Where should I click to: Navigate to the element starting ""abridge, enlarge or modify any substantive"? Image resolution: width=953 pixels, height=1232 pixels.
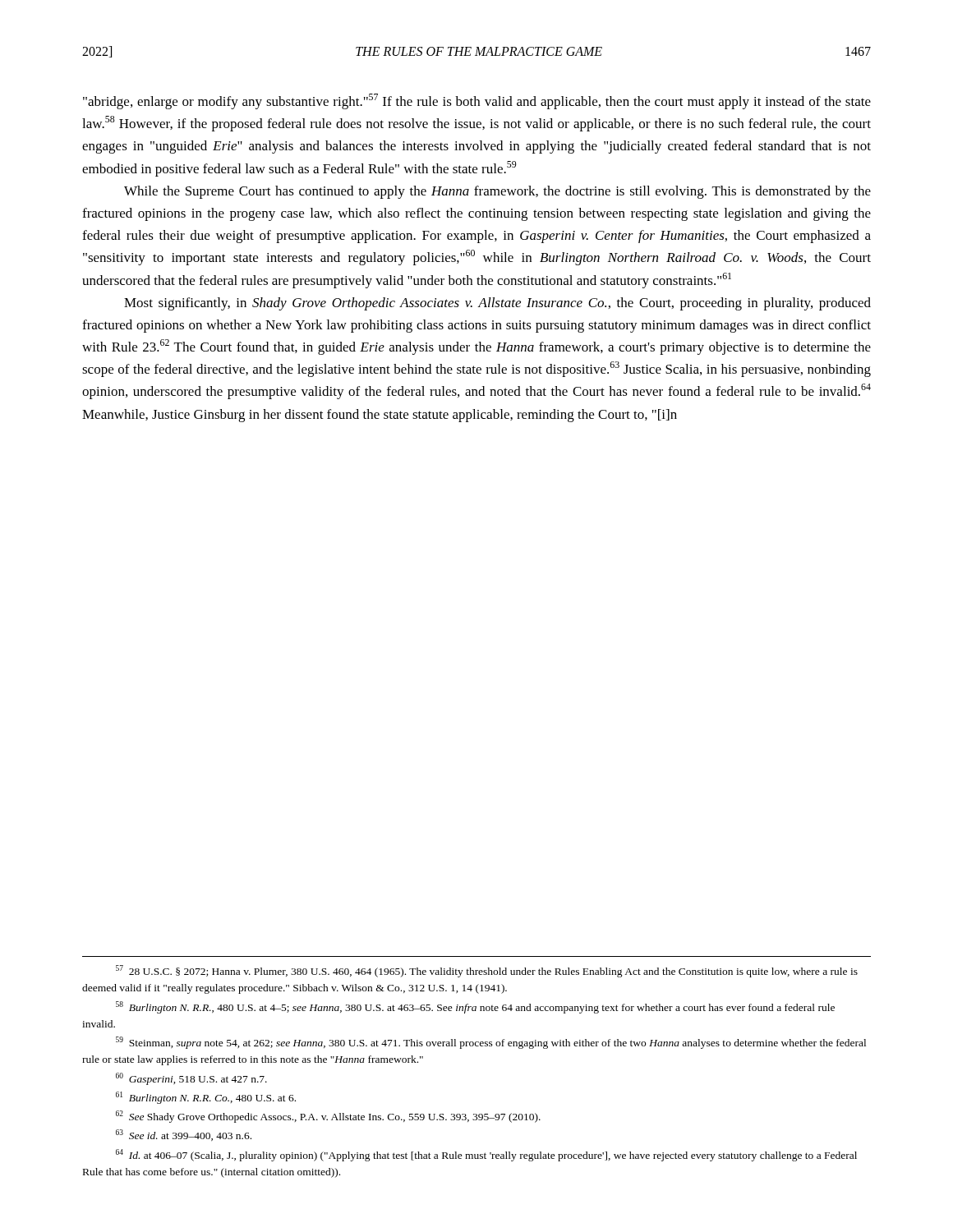(x=476, y=135)
